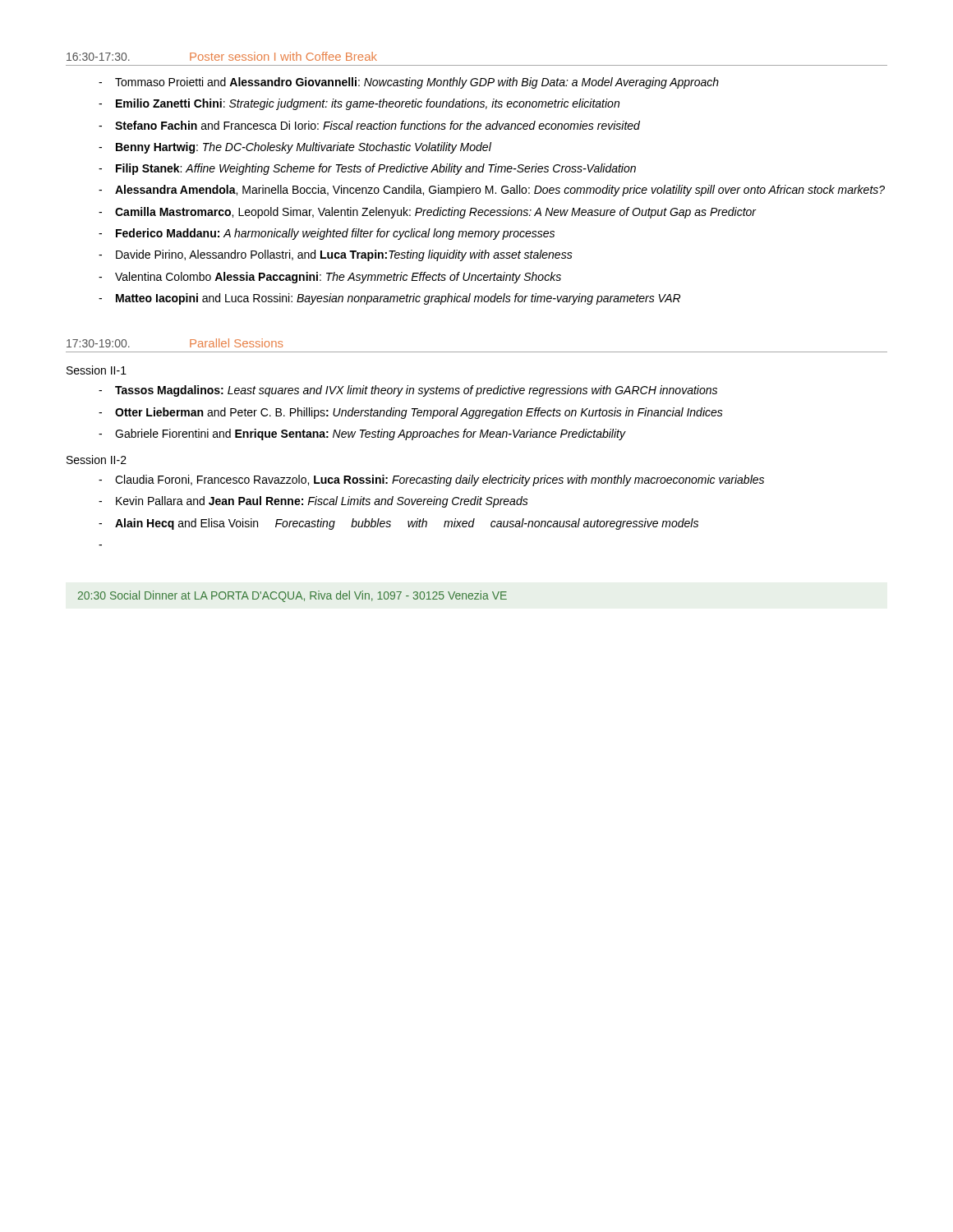Find the region starting "Session II-2"
This screenshot has width=953, height=1232.
pyautogui.click(x=96, y=460)
